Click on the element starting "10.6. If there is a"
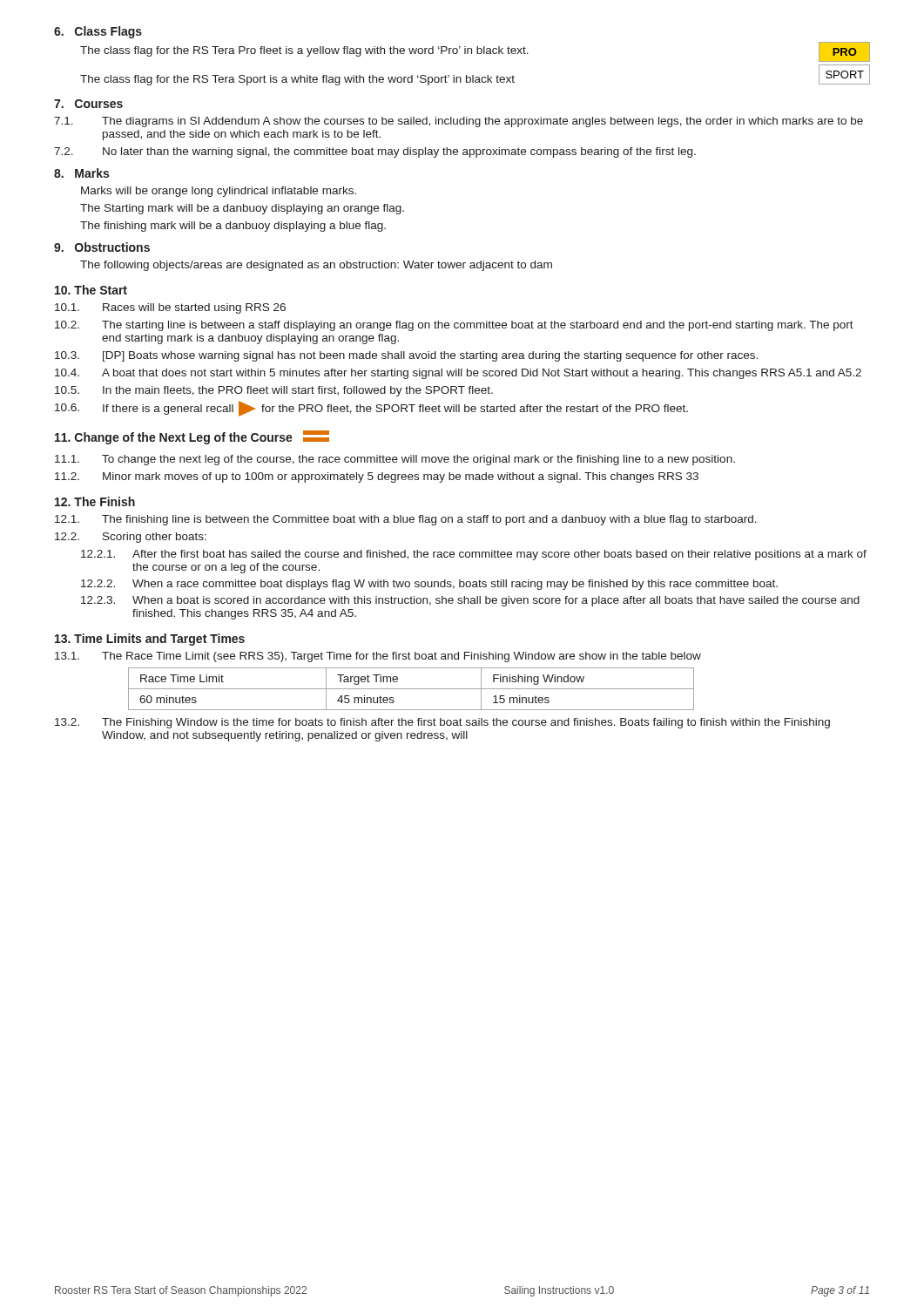This screenshot has width=924, height=1307. tap(462, 409)
